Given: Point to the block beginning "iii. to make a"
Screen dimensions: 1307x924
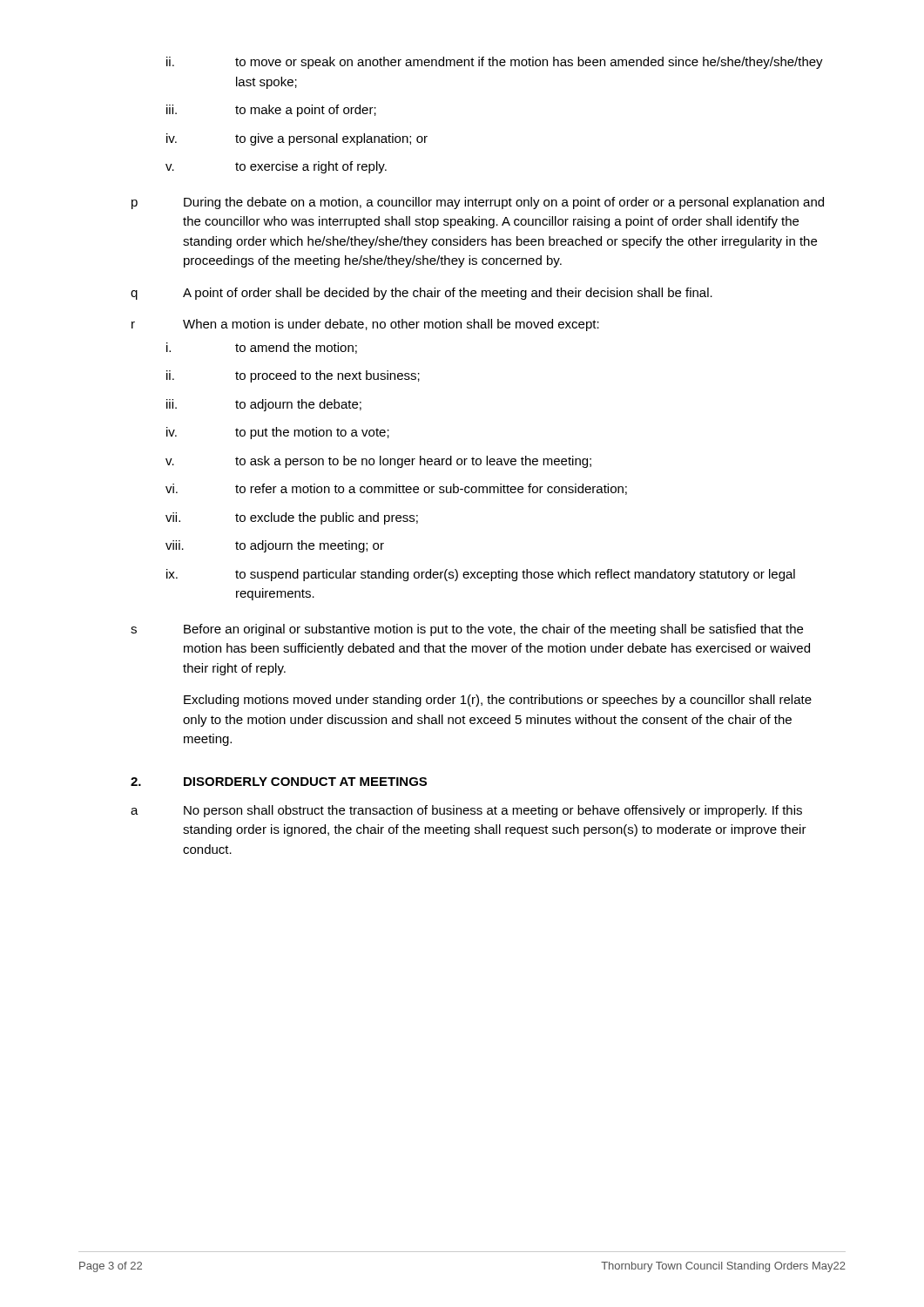Looking at the screenshot, I should (x=271, y=111).
